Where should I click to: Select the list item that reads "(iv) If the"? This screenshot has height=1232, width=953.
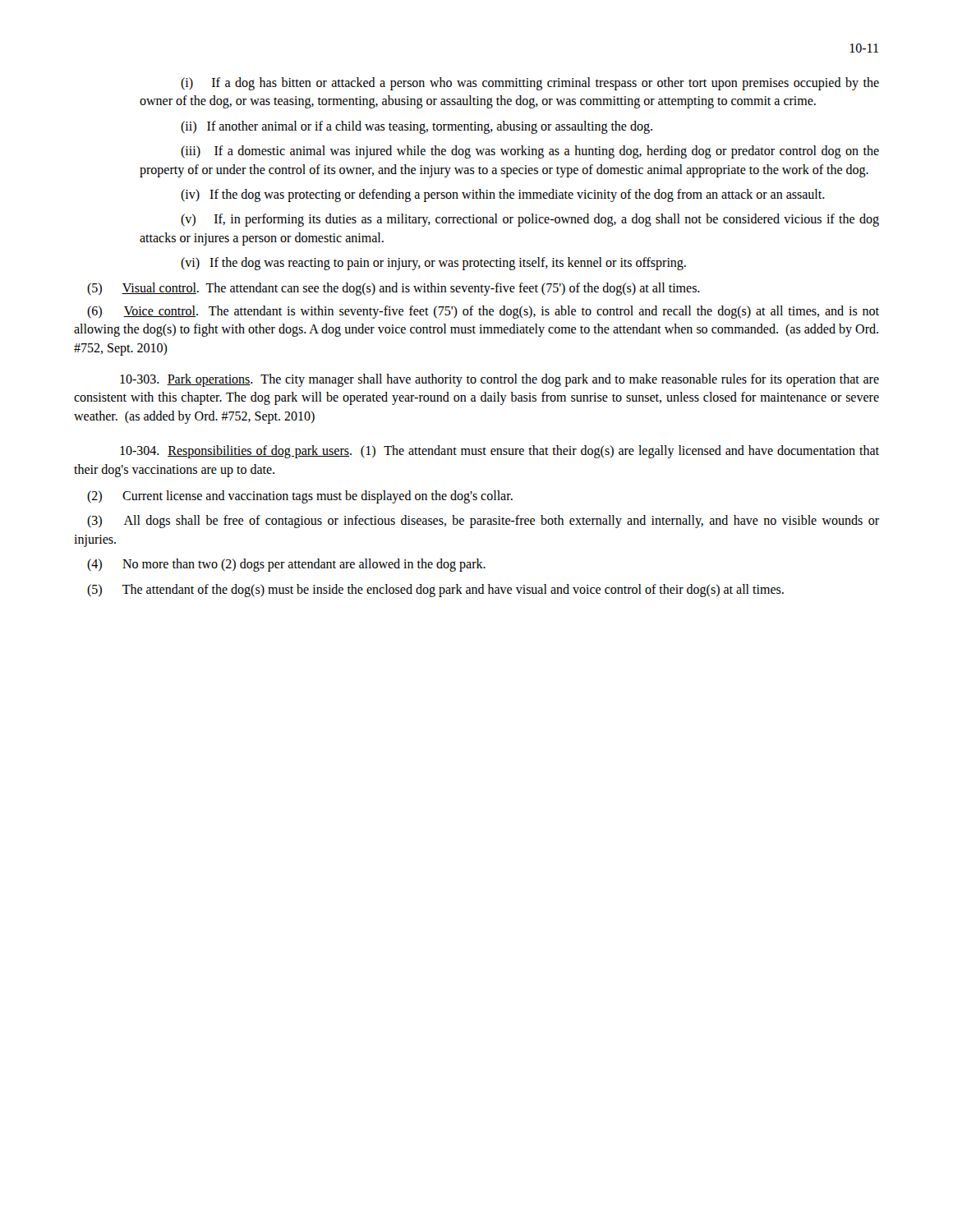pos(509,195)
